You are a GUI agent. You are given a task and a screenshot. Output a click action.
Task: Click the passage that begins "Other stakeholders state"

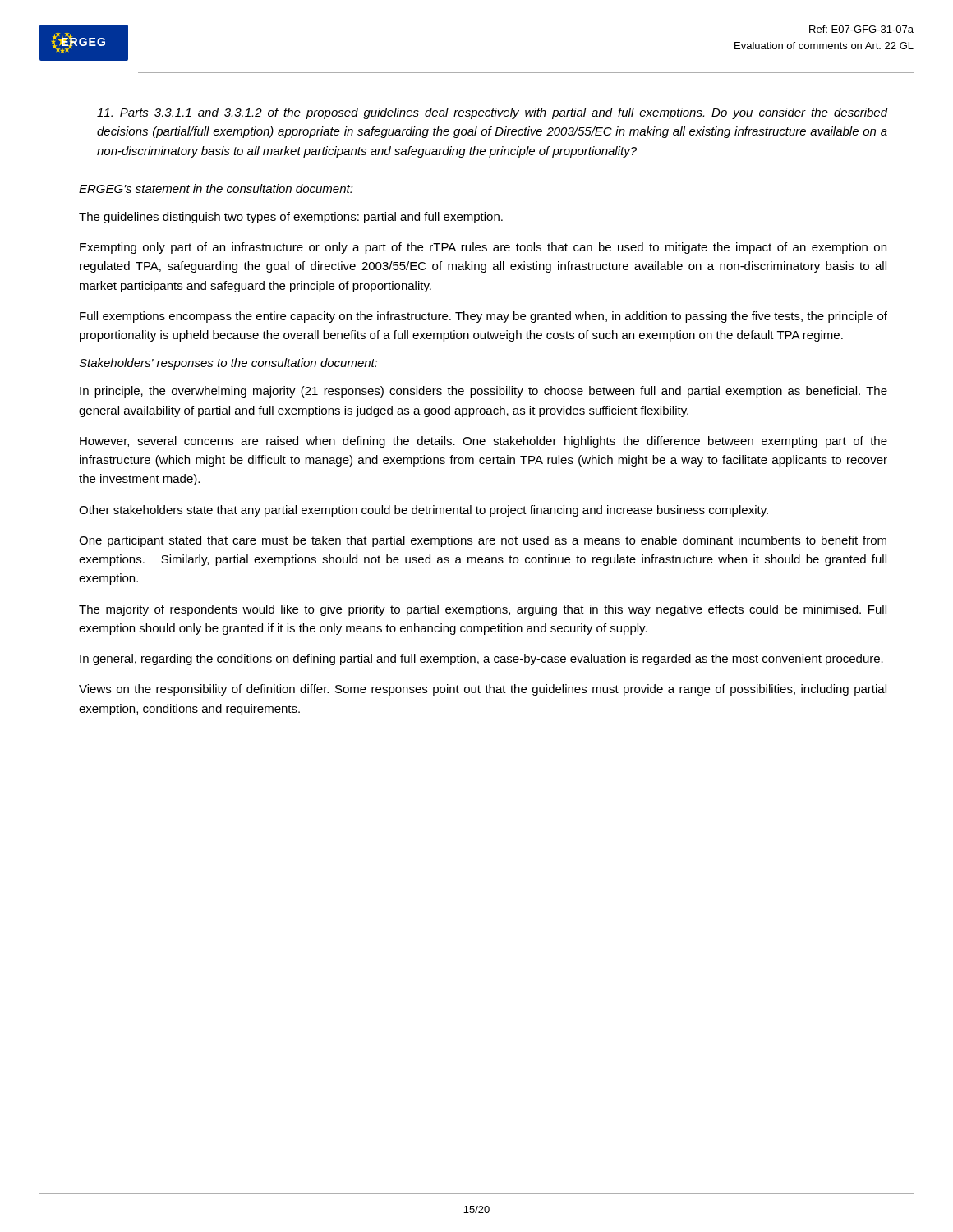424,509
